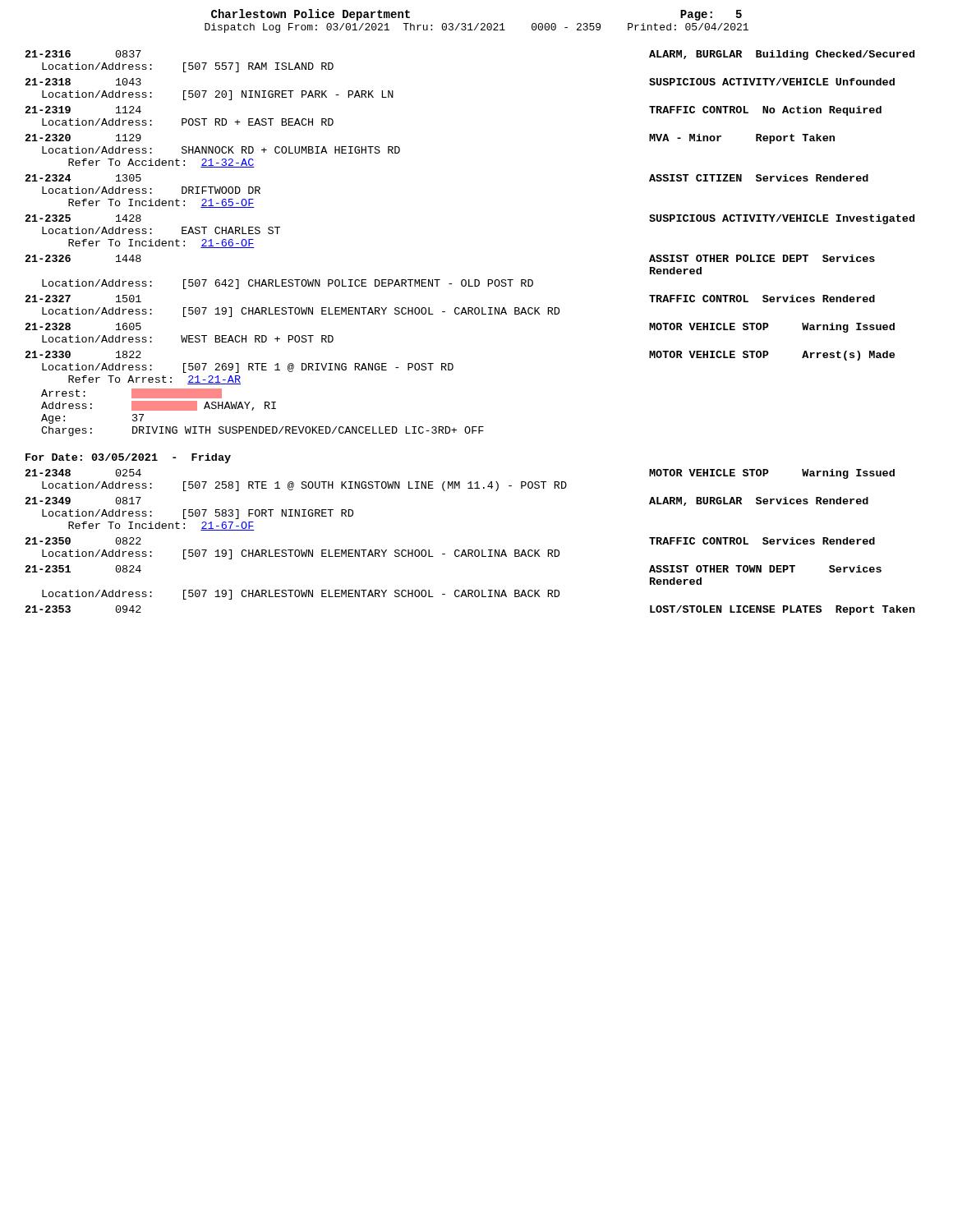Find the passage starting "21-2326 1448 ASSIST OTHER POLICE"

(x=476, y=271)
